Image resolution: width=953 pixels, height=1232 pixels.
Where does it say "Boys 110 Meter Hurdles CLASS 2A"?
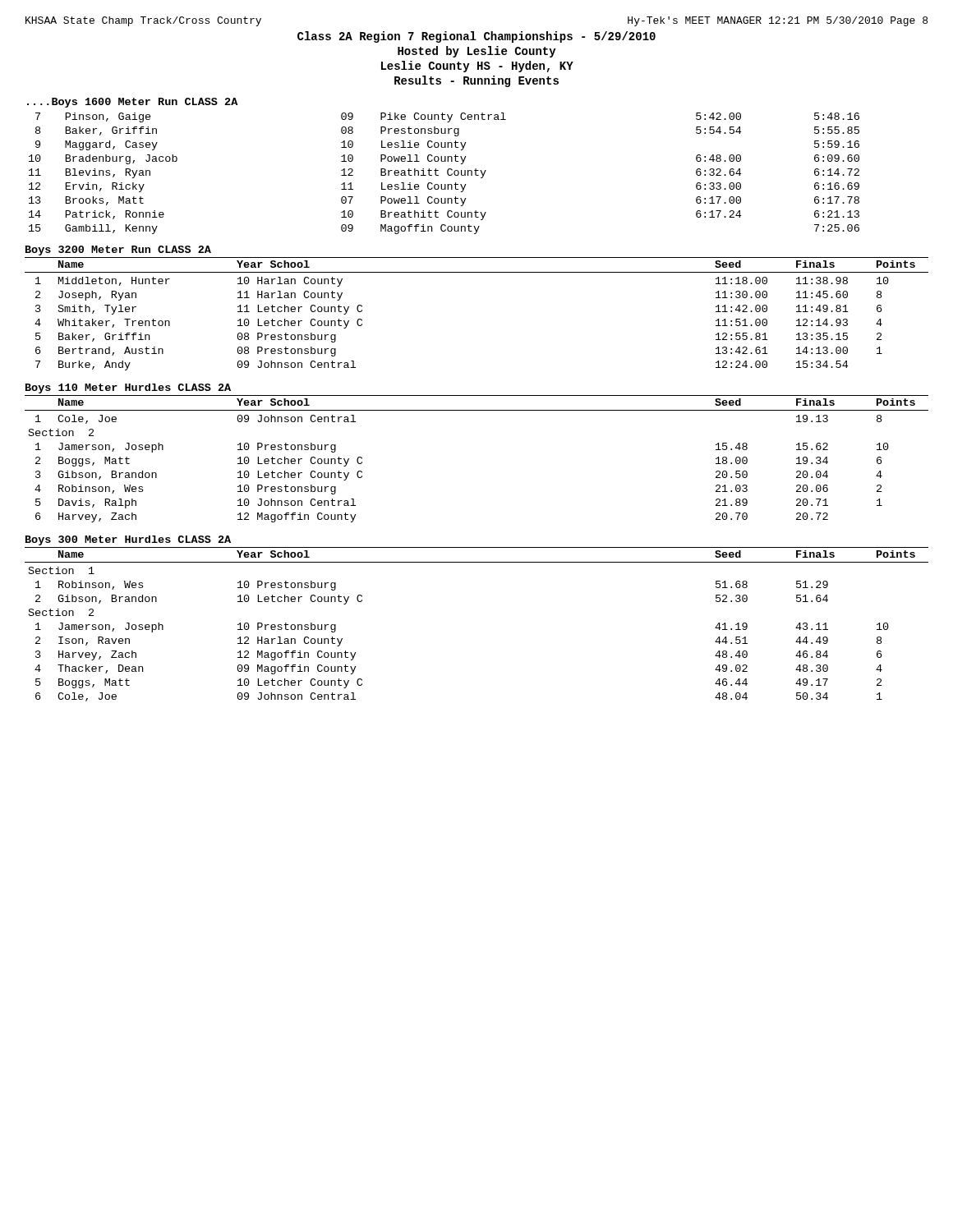pos(128,388)
